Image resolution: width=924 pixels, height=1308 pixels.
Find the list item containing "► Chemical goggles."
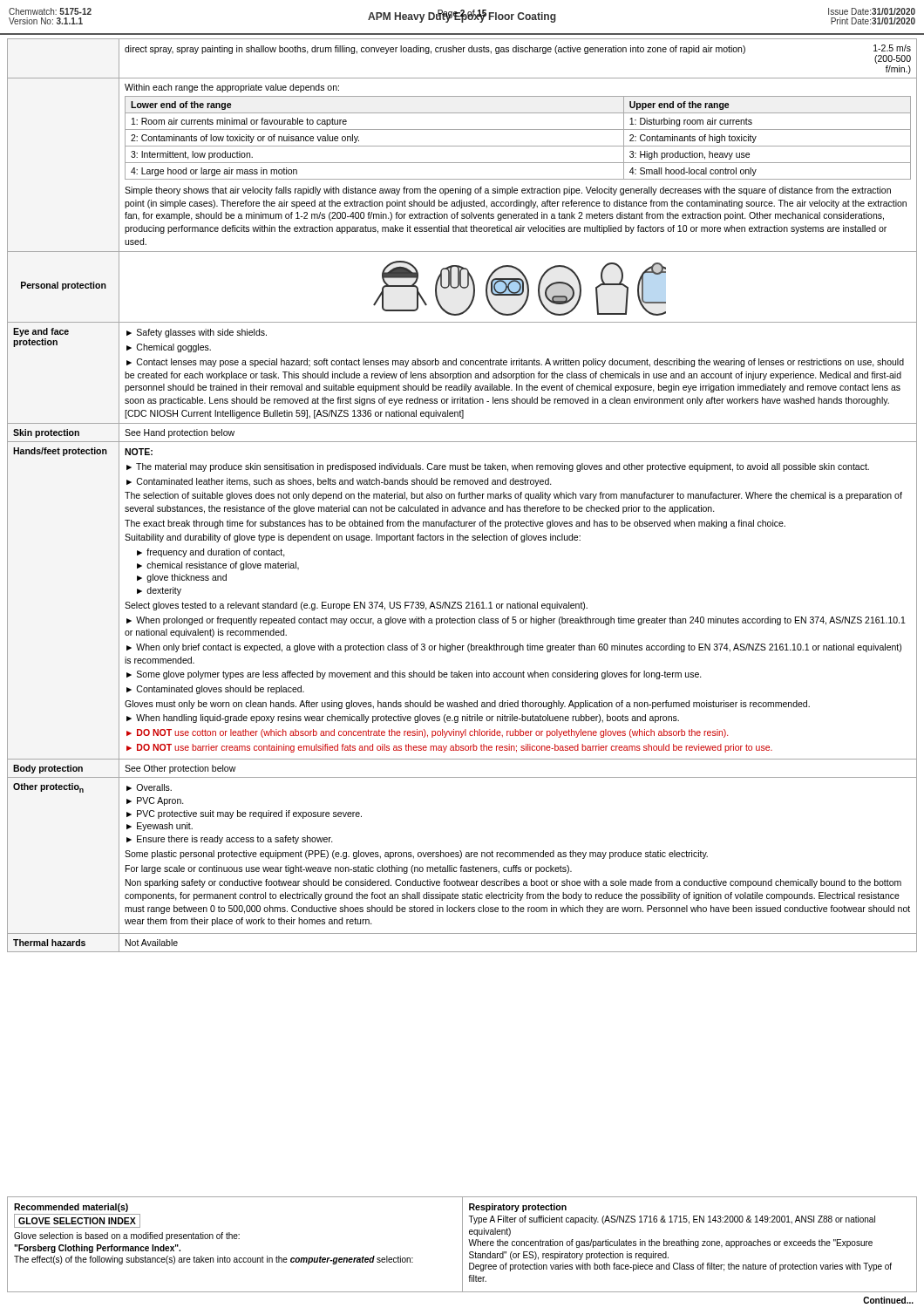click(168, 347)
